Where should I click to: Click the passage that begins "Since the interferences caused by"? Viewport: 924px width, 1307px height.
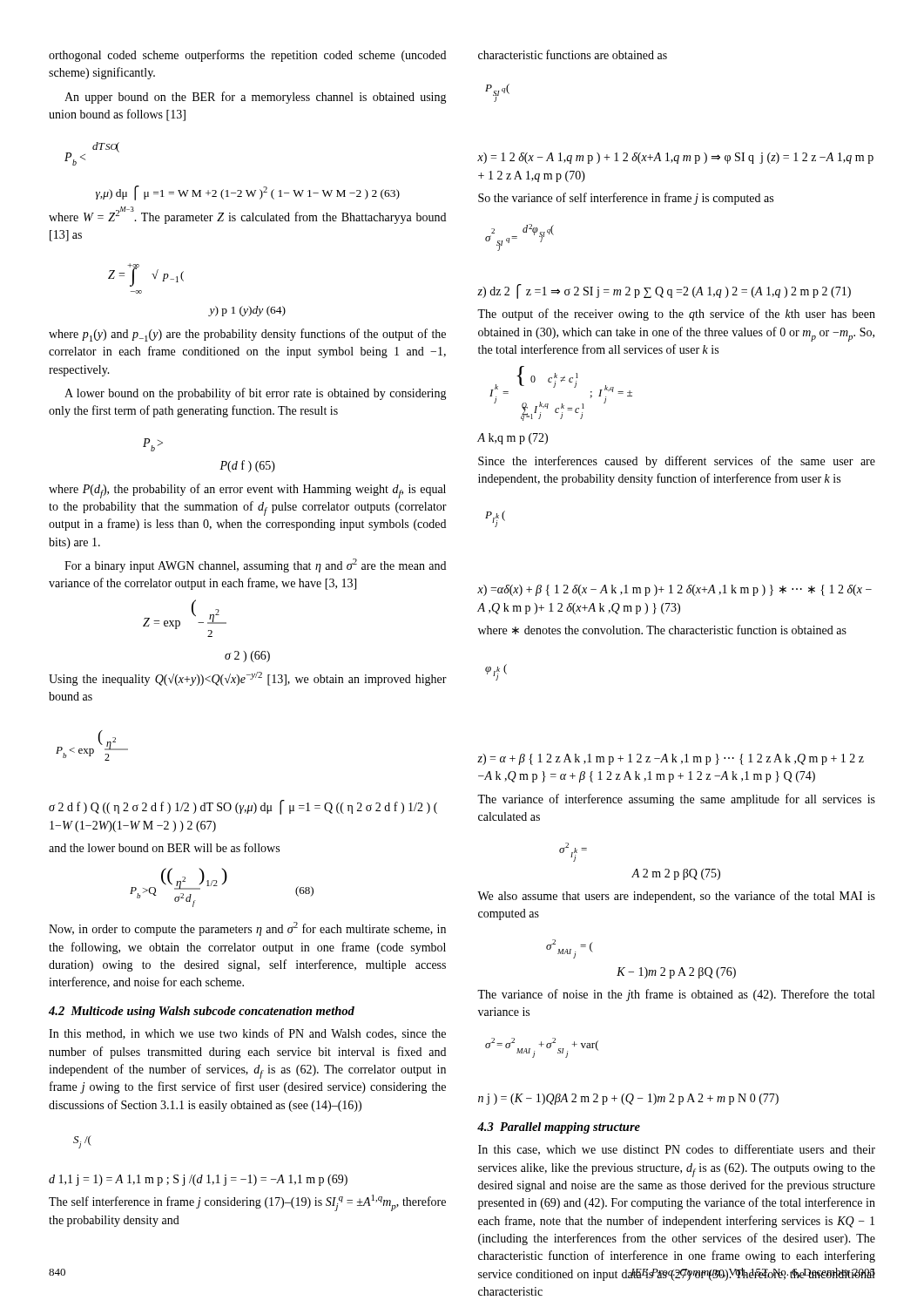[x=676, y=470]
